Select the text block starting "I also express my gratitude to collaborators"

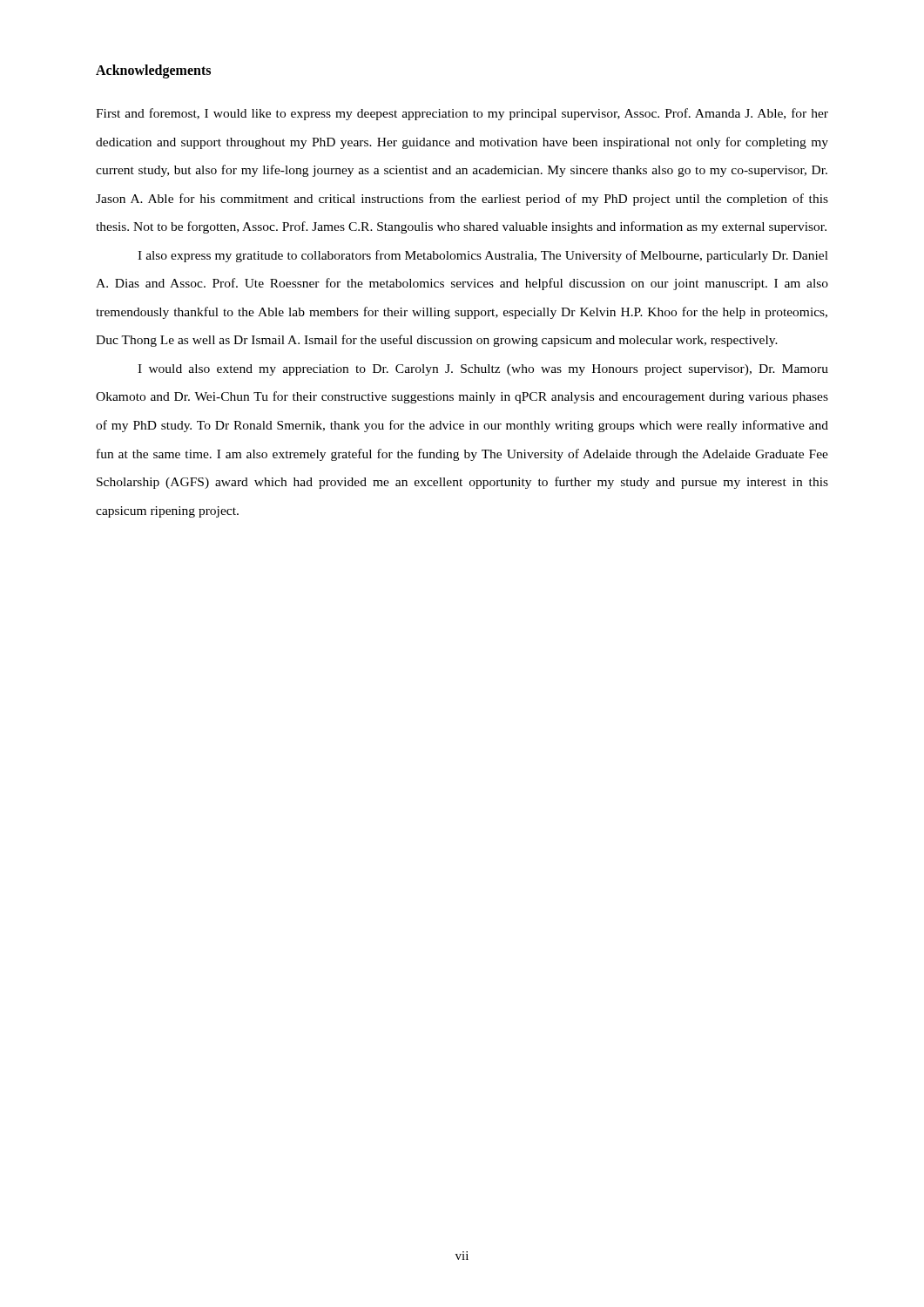pos(462,297)
